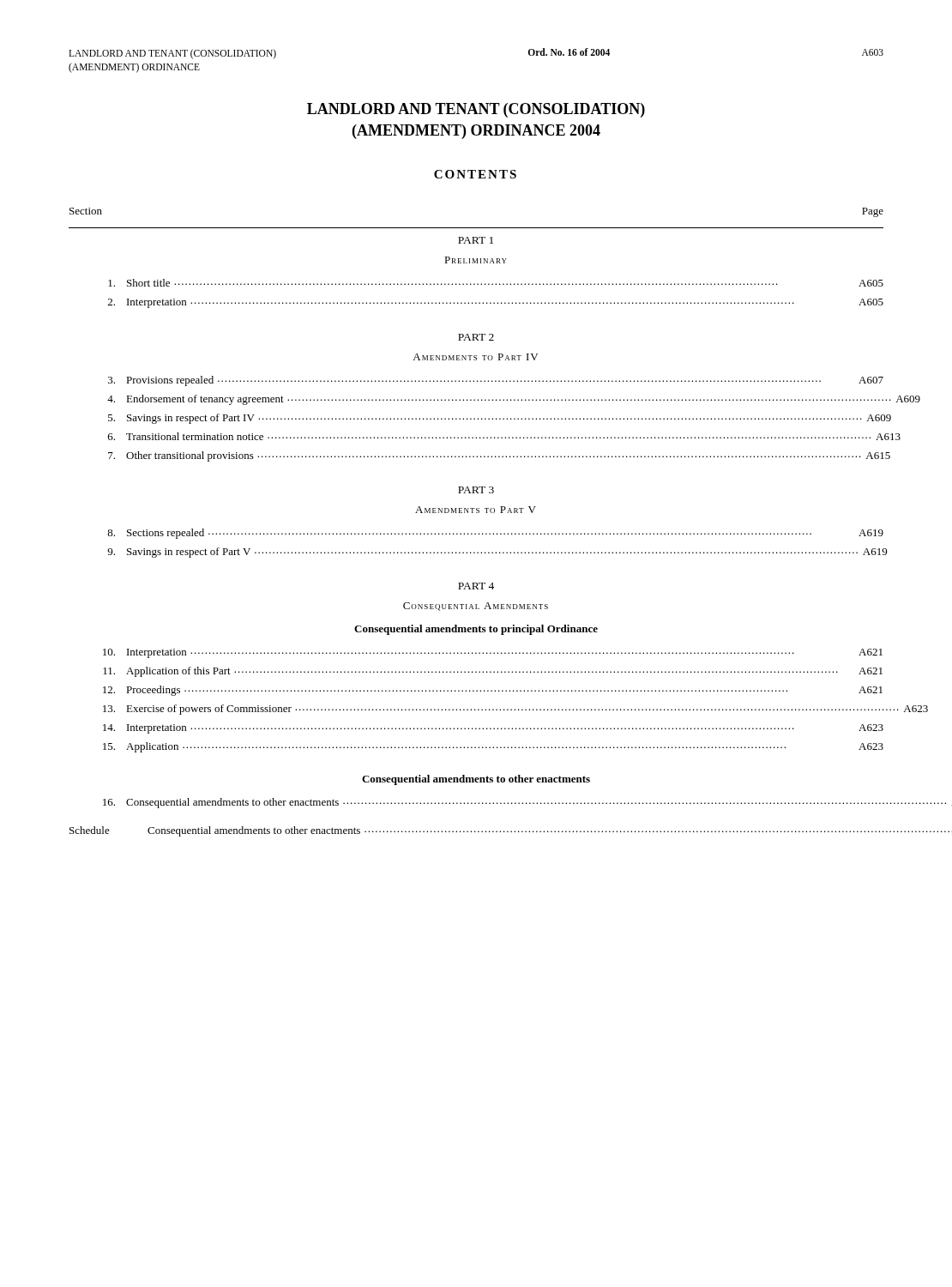The image size is (952, 1287).
Task: Point to the passage starting "6. Transitional termination notice A613"
Action: pos(476,437)
